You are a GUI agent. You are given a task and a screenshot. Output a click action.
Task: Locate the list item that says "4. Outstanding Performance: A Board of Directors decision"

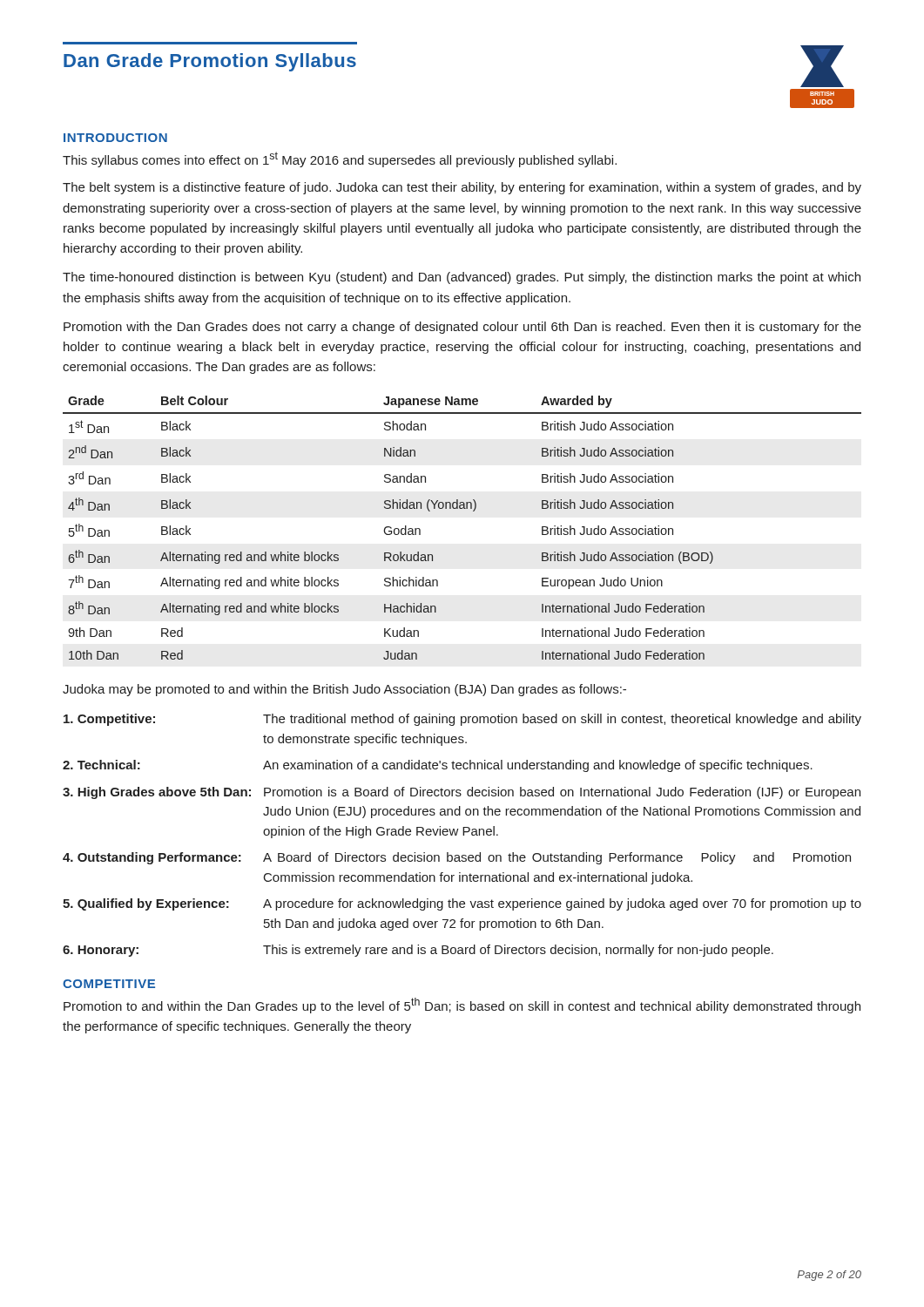[462, 868]
